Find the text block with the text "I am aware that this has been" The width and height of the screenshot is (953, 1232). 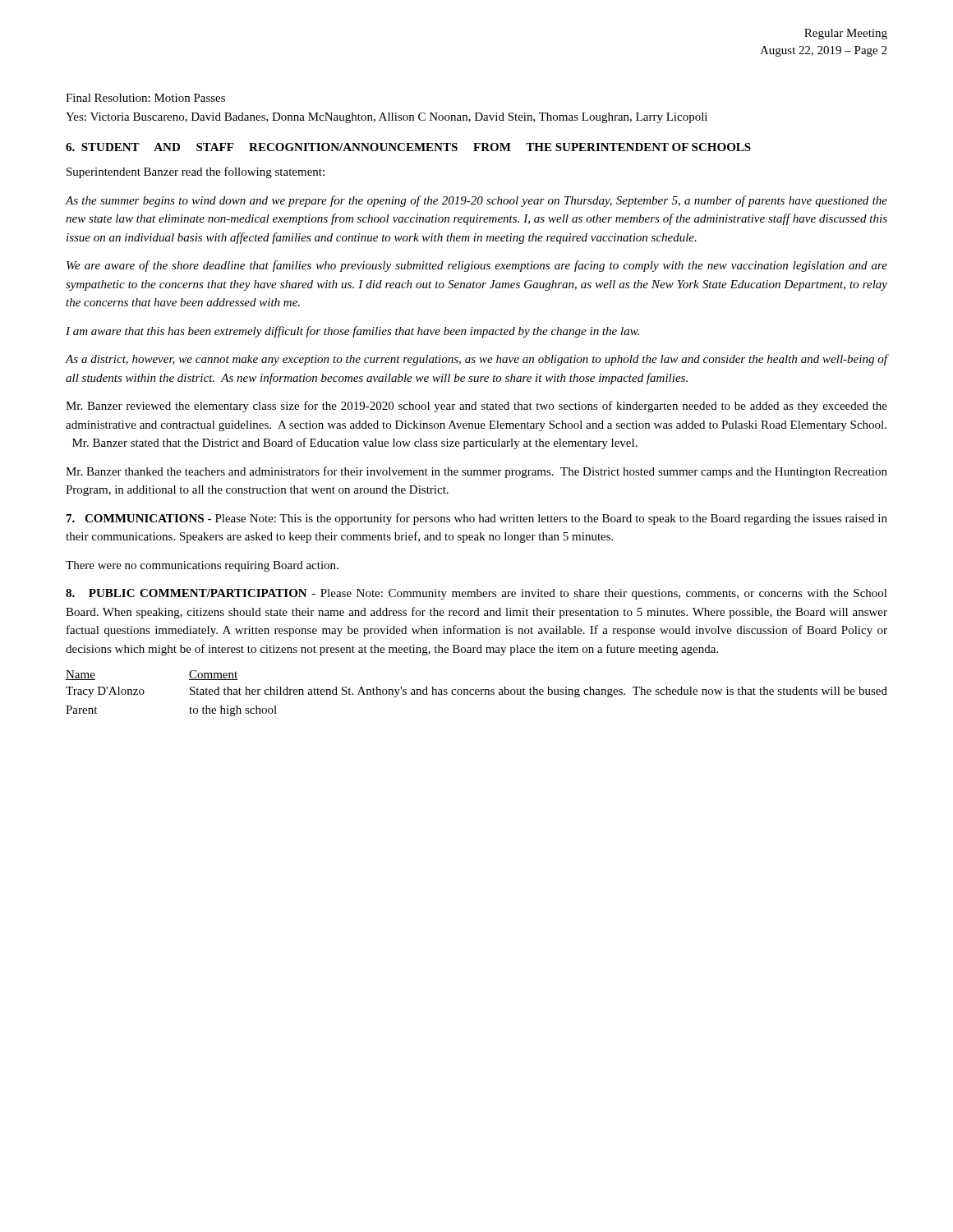point(353,331)
